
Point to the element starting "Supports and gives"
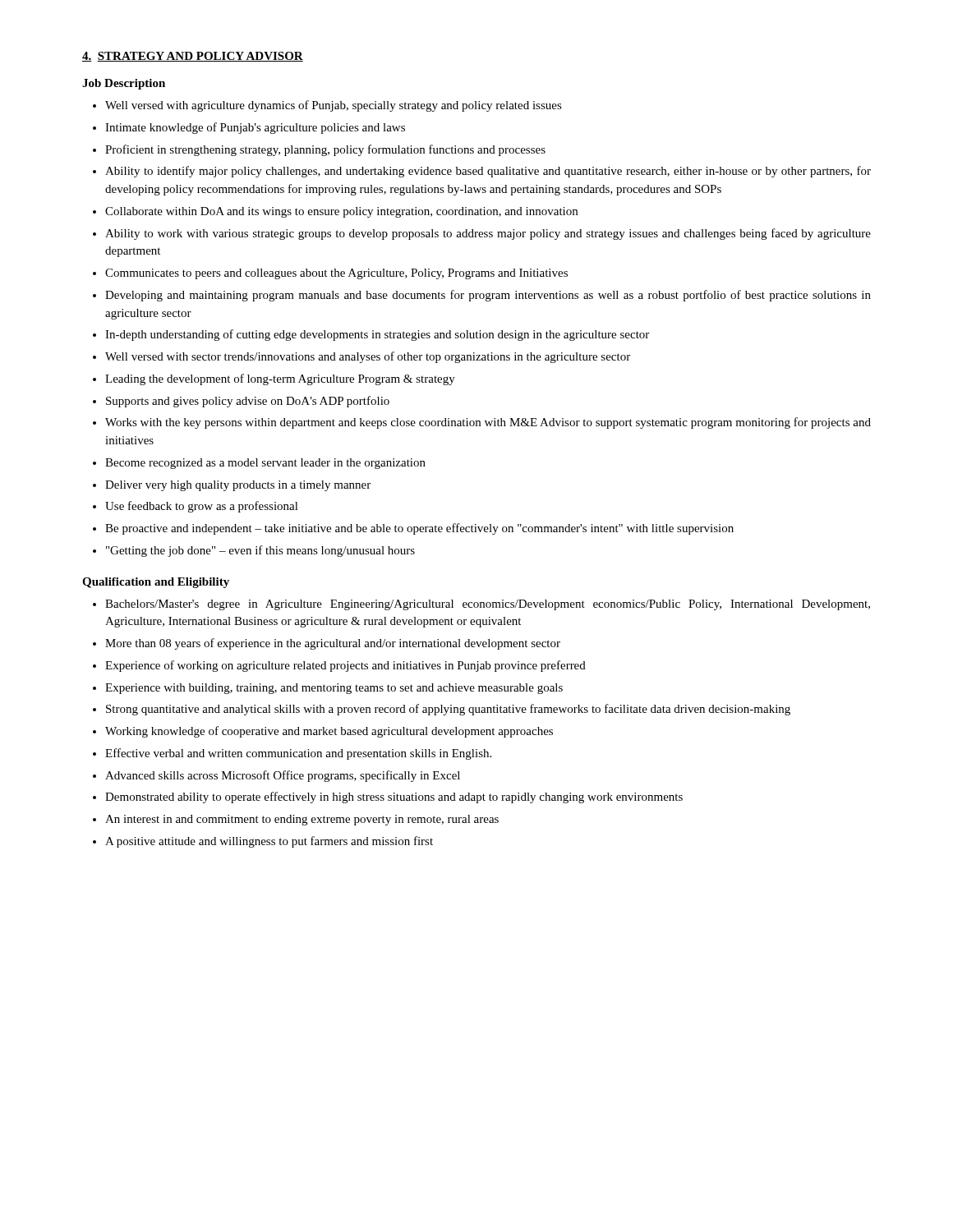pos(247,400)
